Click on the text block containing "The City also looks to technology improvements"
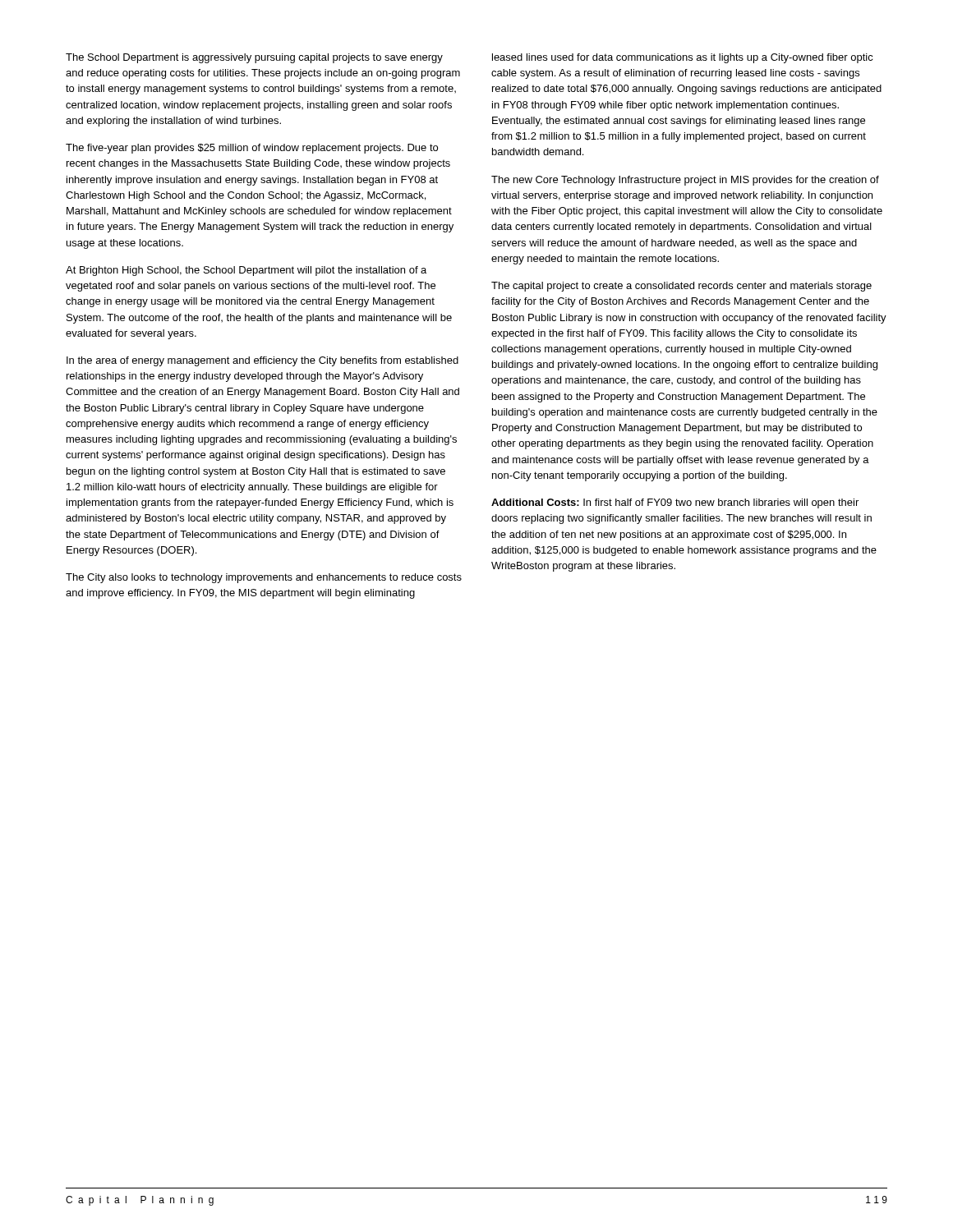The image size is (953, 1232). tap(264, 585)
